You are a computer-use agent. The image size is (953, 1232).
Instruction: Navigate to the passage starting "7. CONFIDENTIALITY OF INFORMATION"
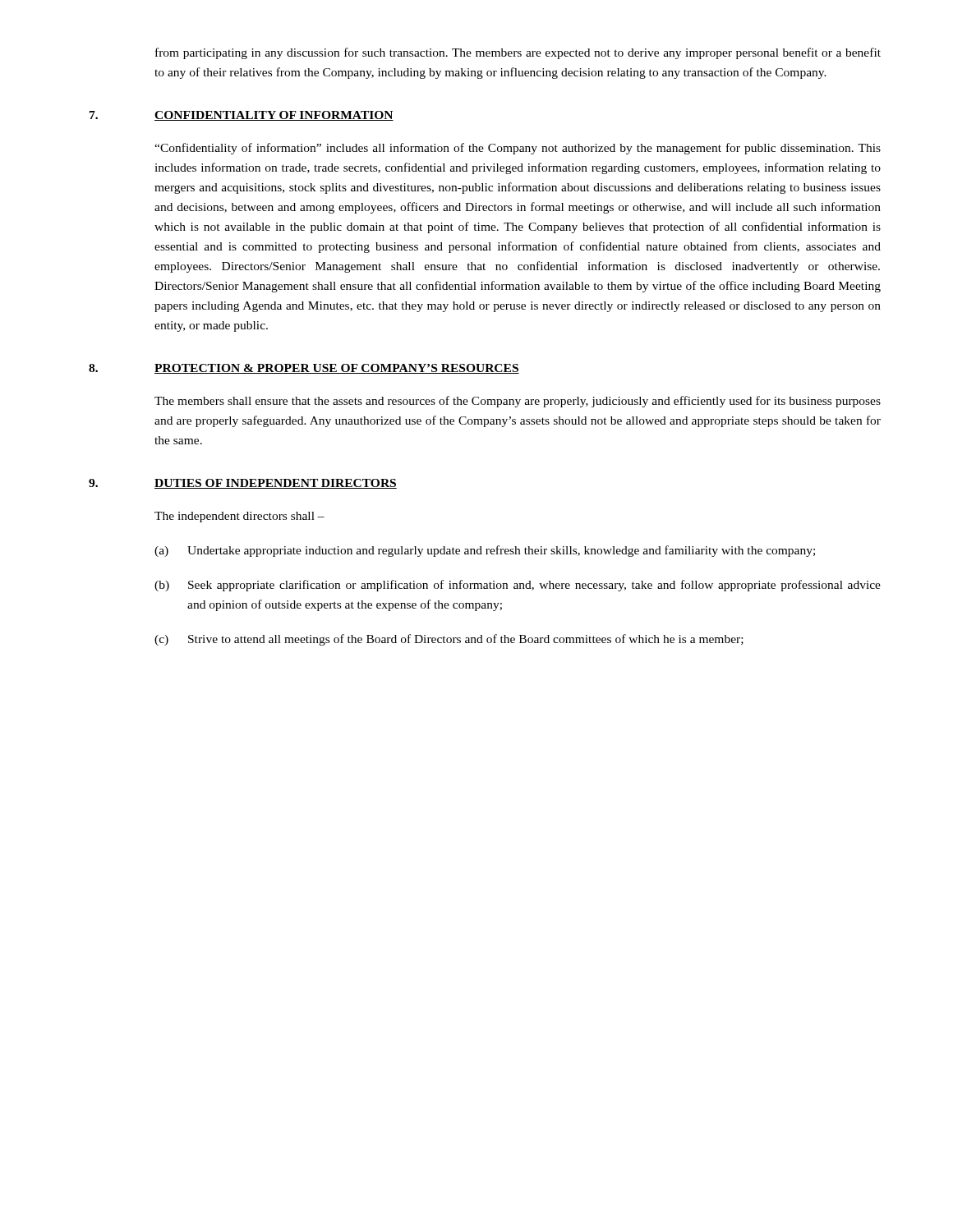(241, 115)
